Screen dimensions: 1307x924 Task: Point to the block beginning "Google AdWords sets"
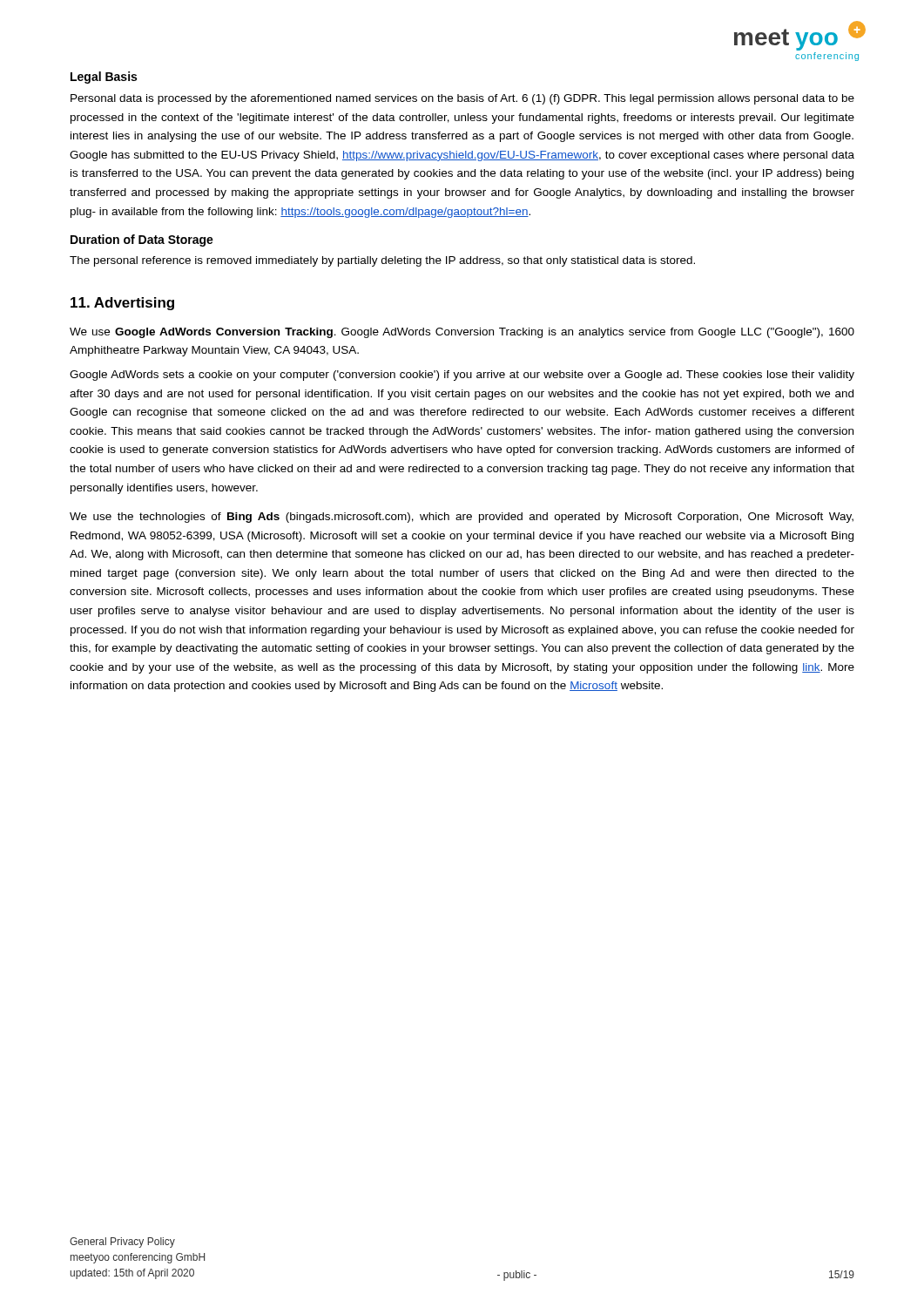pyautogui.click(x=462, y=431)
